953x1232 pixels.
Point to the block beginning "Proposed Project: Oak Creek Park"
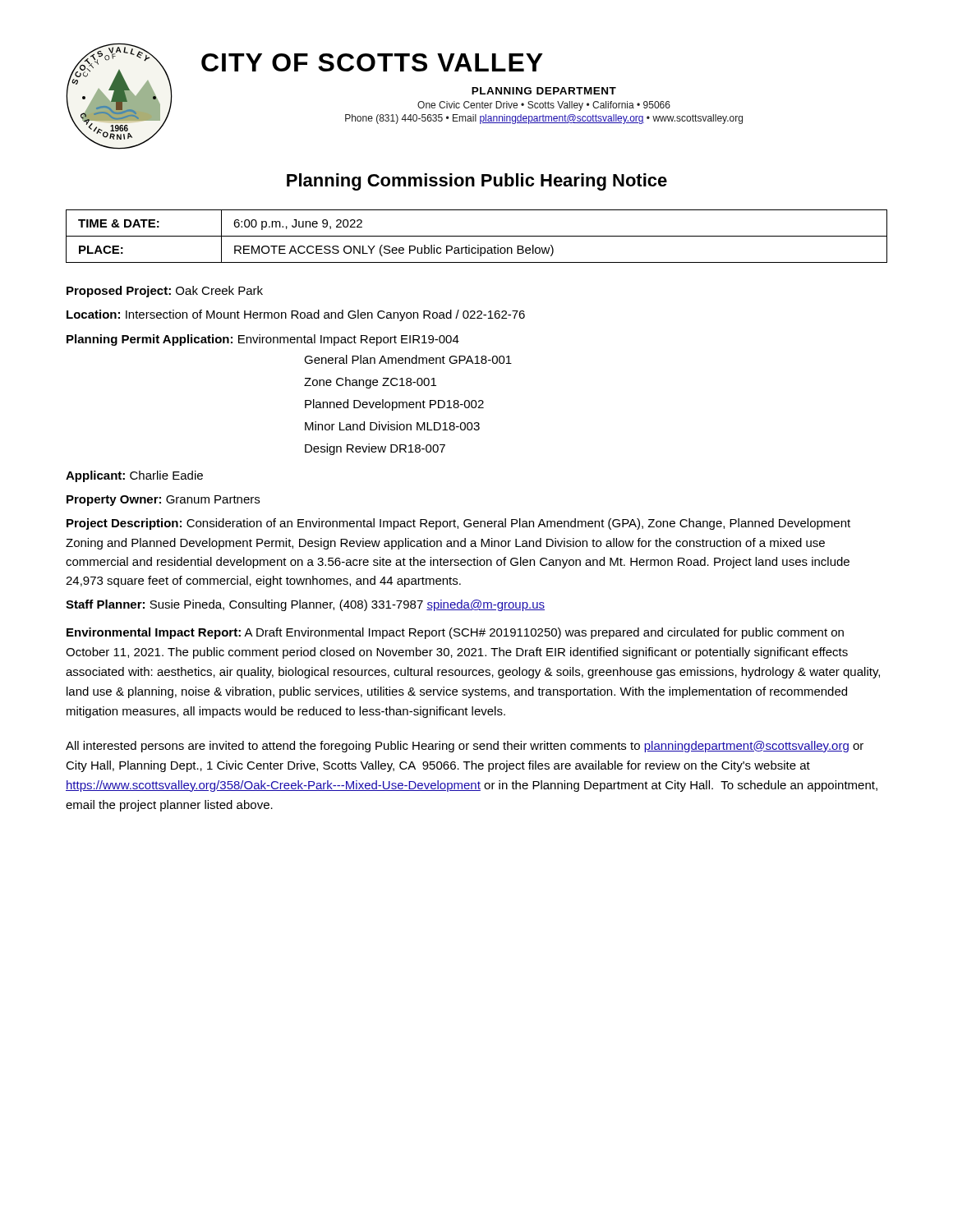[x=165, y=292]
